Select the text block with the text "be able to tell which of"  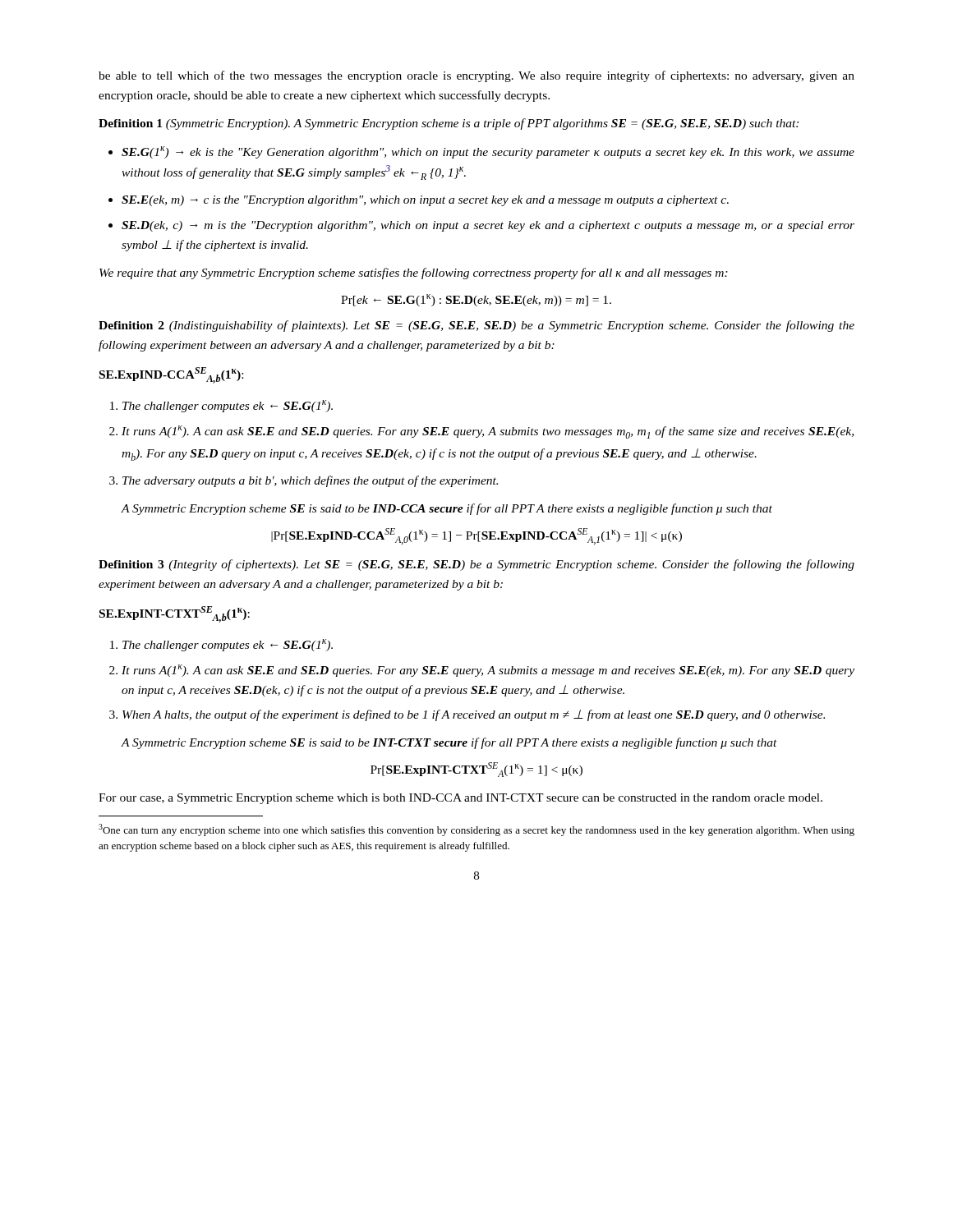(476, 85)
